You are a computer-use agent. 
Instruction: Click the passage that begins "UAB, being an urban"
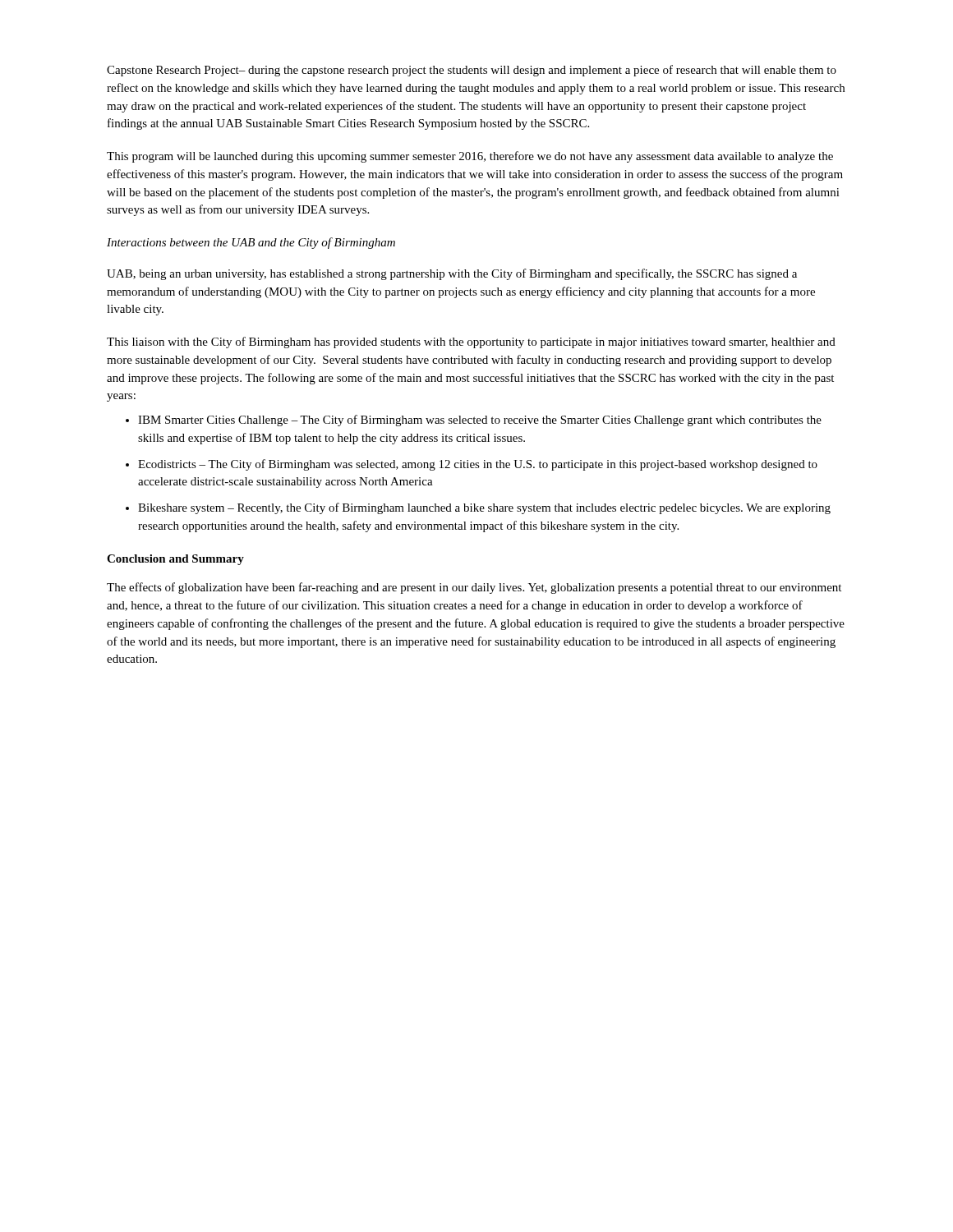click(x=461, y=291)
